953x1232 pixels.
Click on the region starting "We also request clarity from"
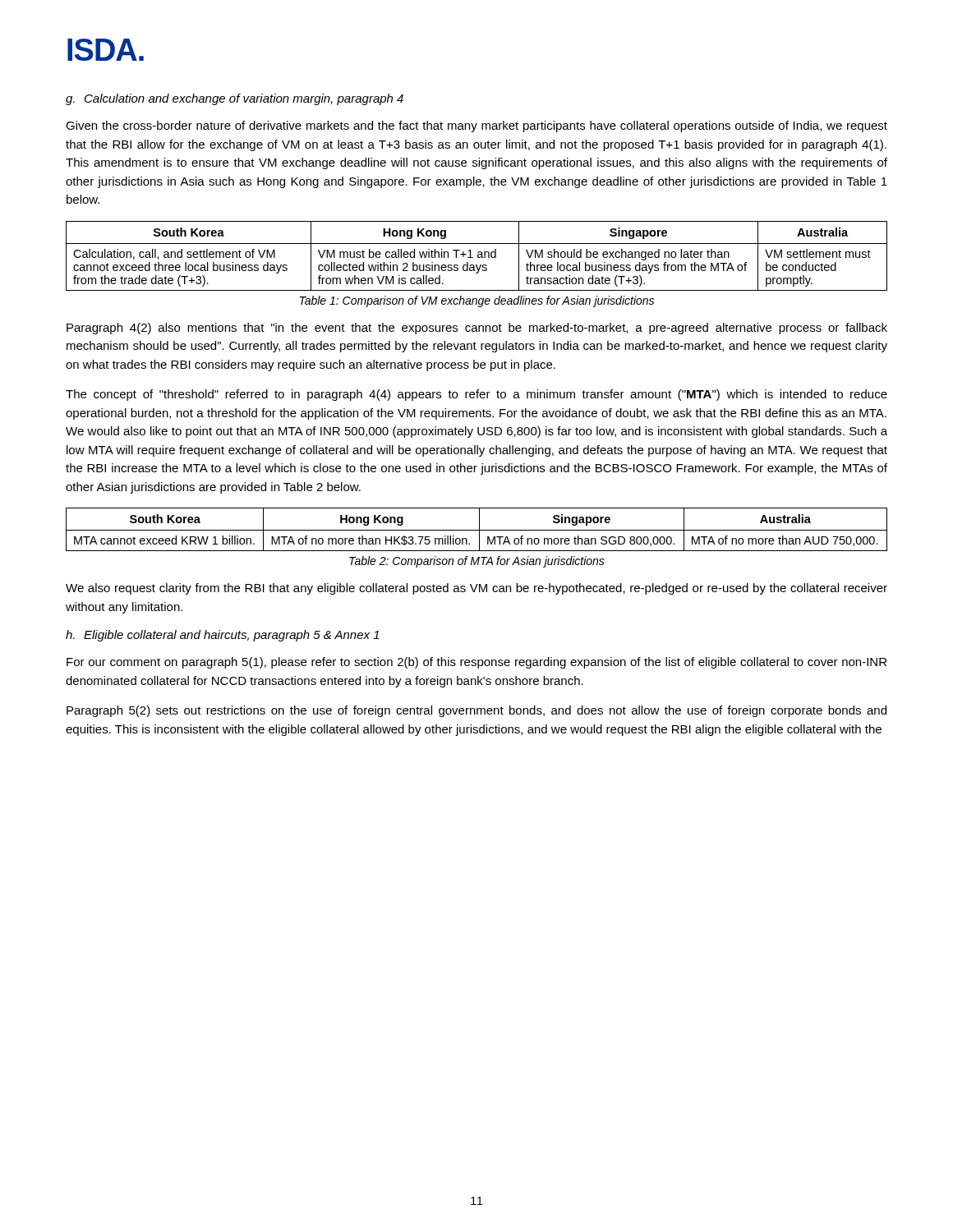[x=476, y=597]
